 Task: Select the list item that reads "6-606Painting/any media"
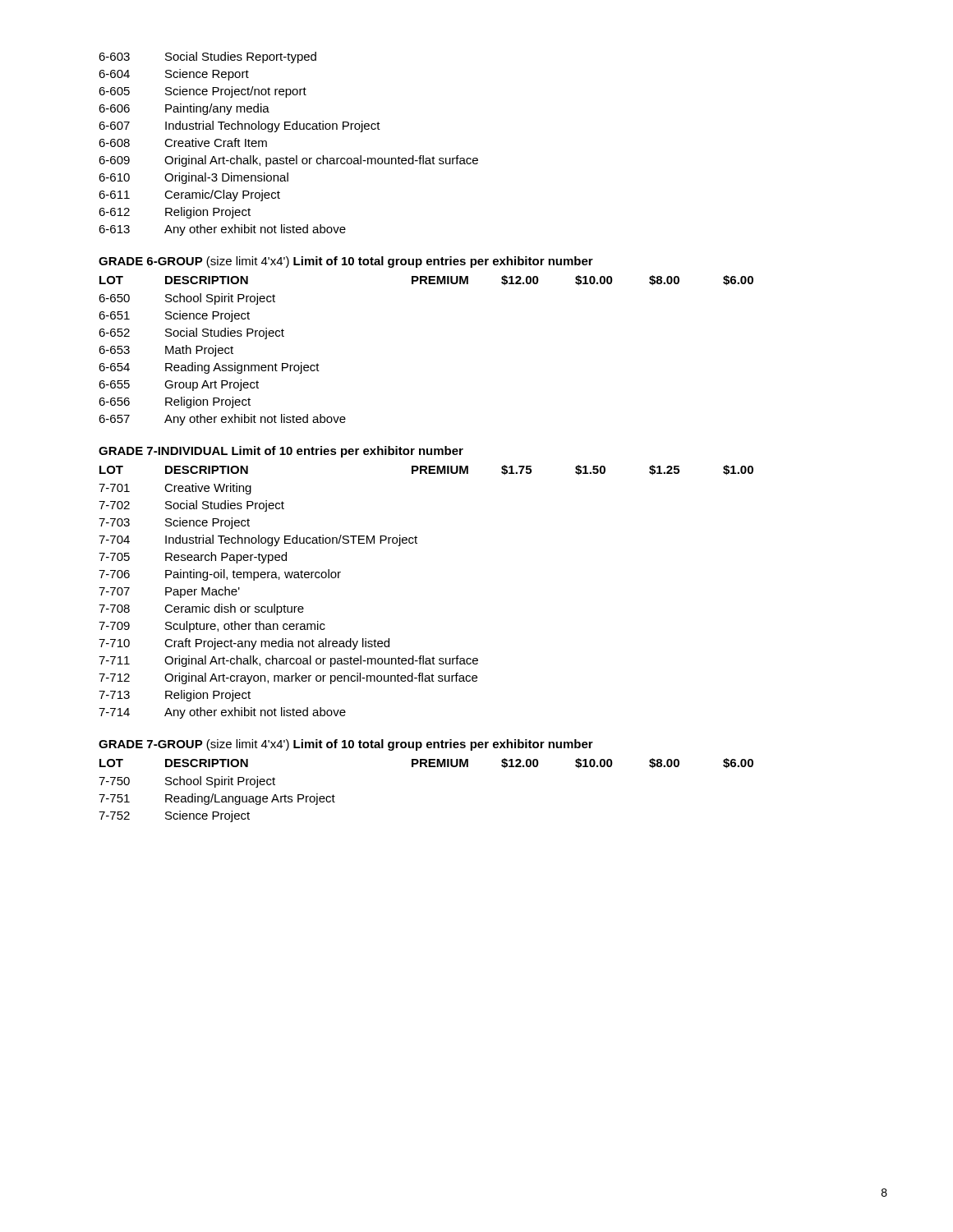(x=184, y=108)
